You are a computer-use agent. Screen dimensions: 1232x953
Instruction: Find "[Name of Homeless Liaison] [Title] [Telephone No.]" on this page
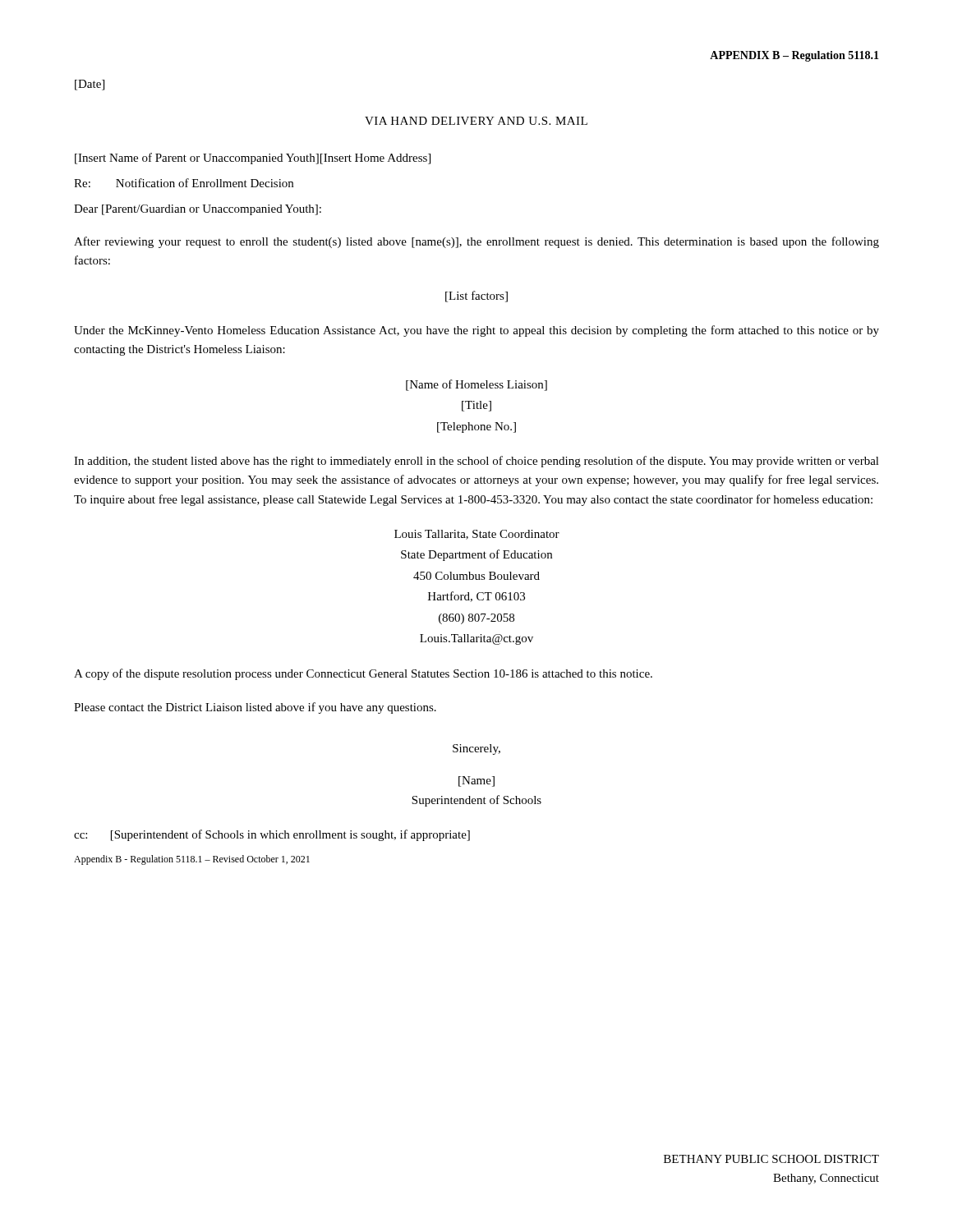[x=476, y=405]
